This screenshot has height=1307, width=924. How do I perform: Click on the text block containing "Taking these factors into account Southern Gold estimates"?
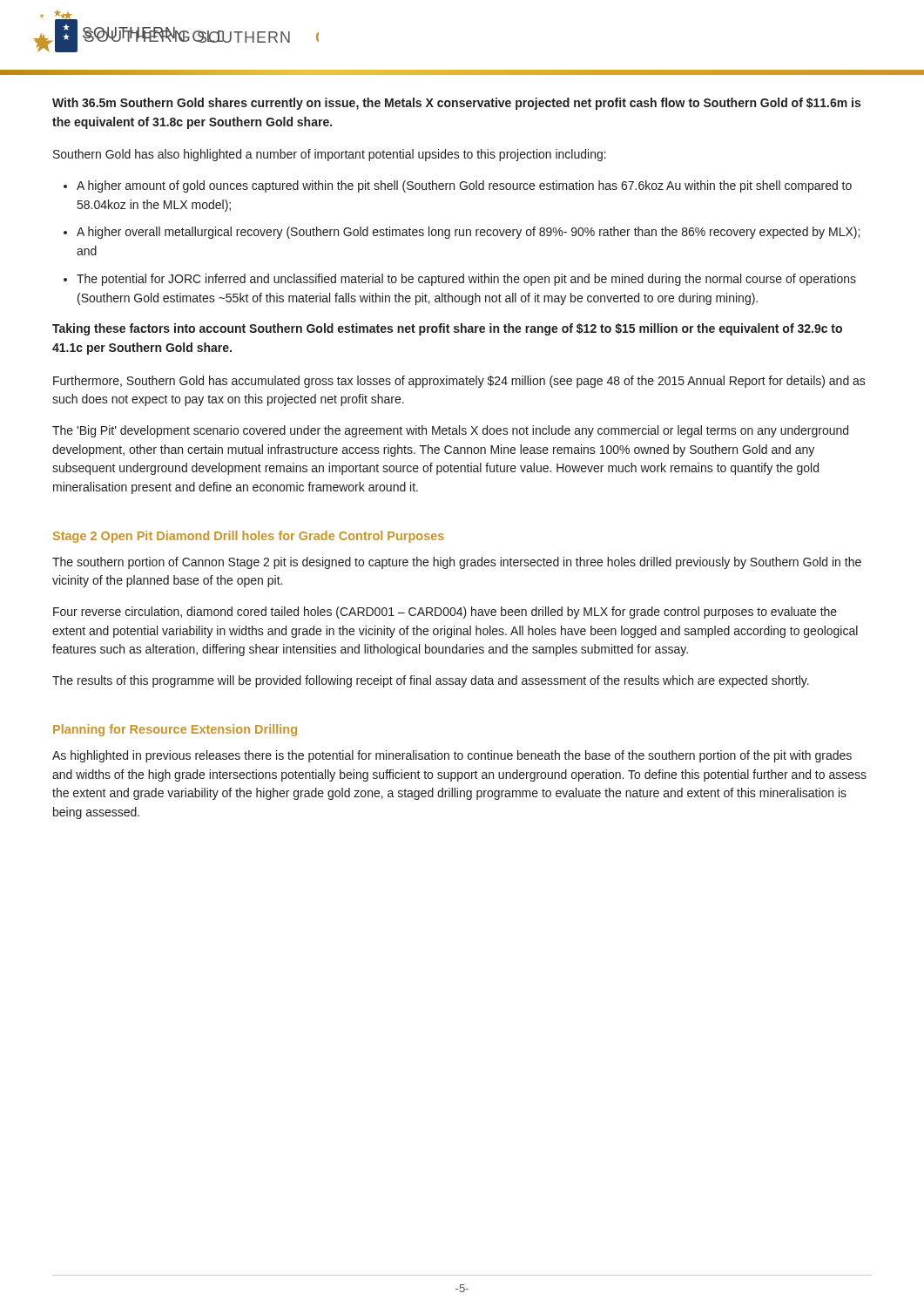(x=447, y=338)
